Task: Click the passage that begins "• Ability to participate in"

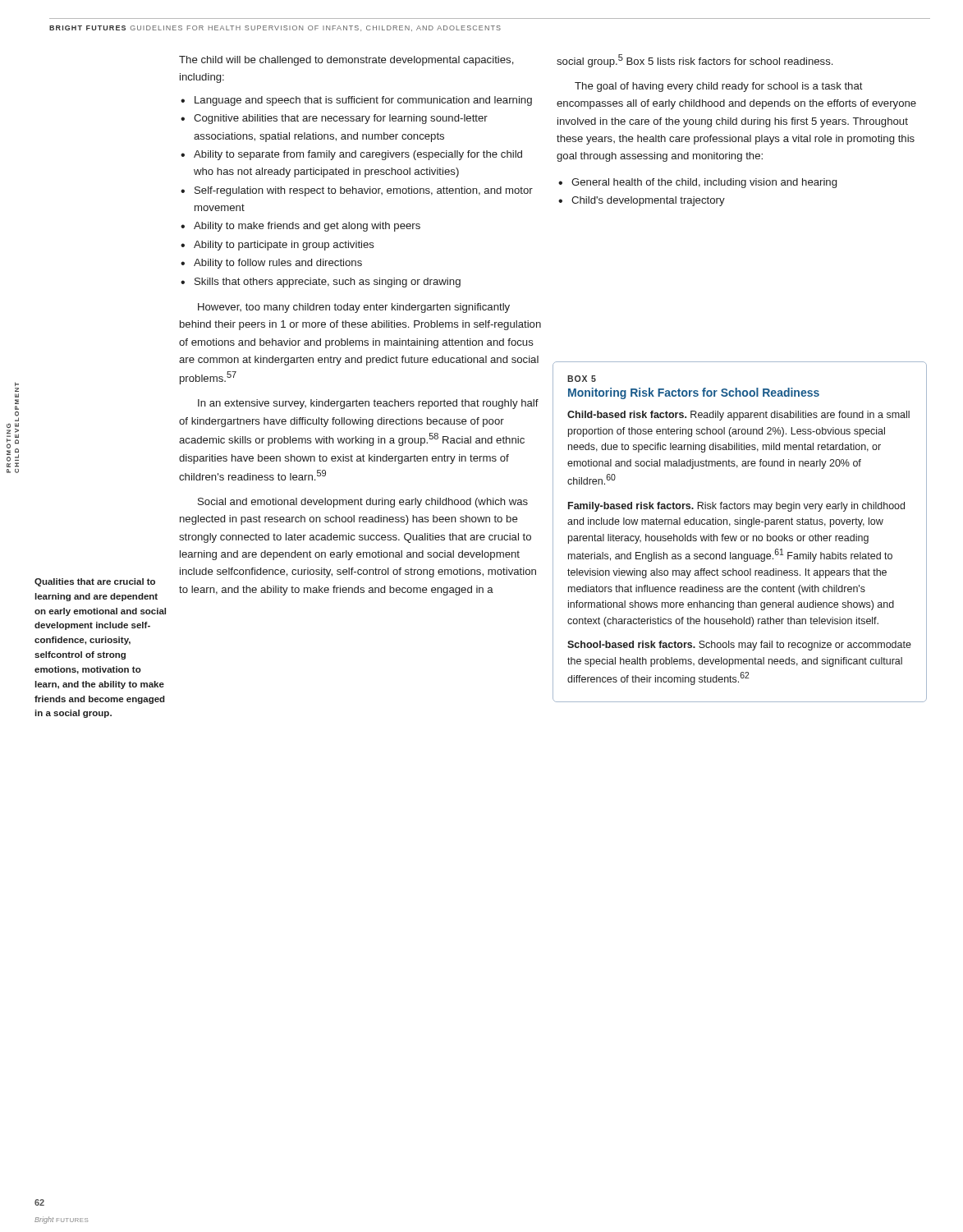Action: 277,244
